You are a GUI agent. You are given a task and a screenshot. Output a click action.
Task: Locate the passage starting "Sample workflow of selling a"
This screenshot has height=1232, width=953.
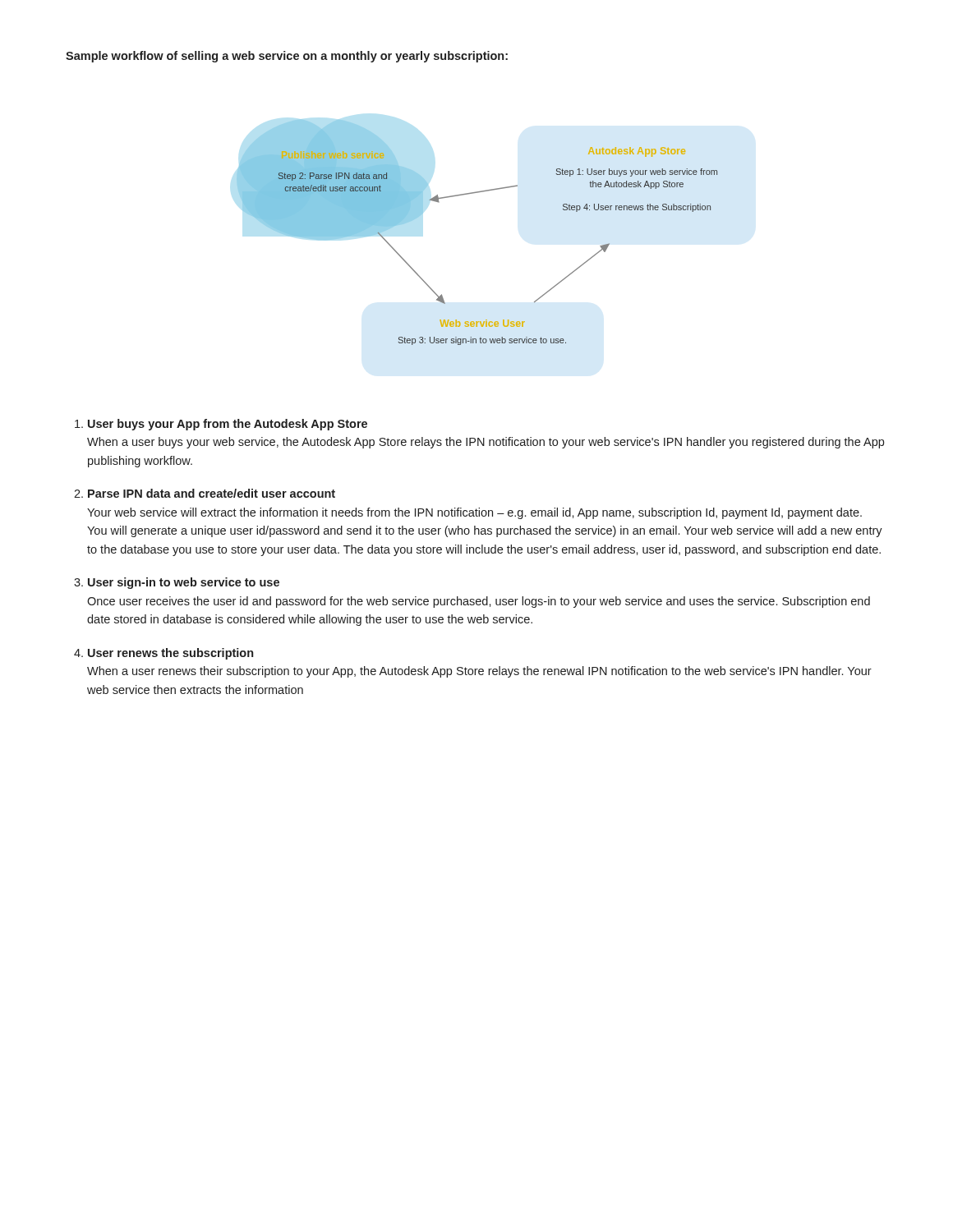click(x=287, y=56)
